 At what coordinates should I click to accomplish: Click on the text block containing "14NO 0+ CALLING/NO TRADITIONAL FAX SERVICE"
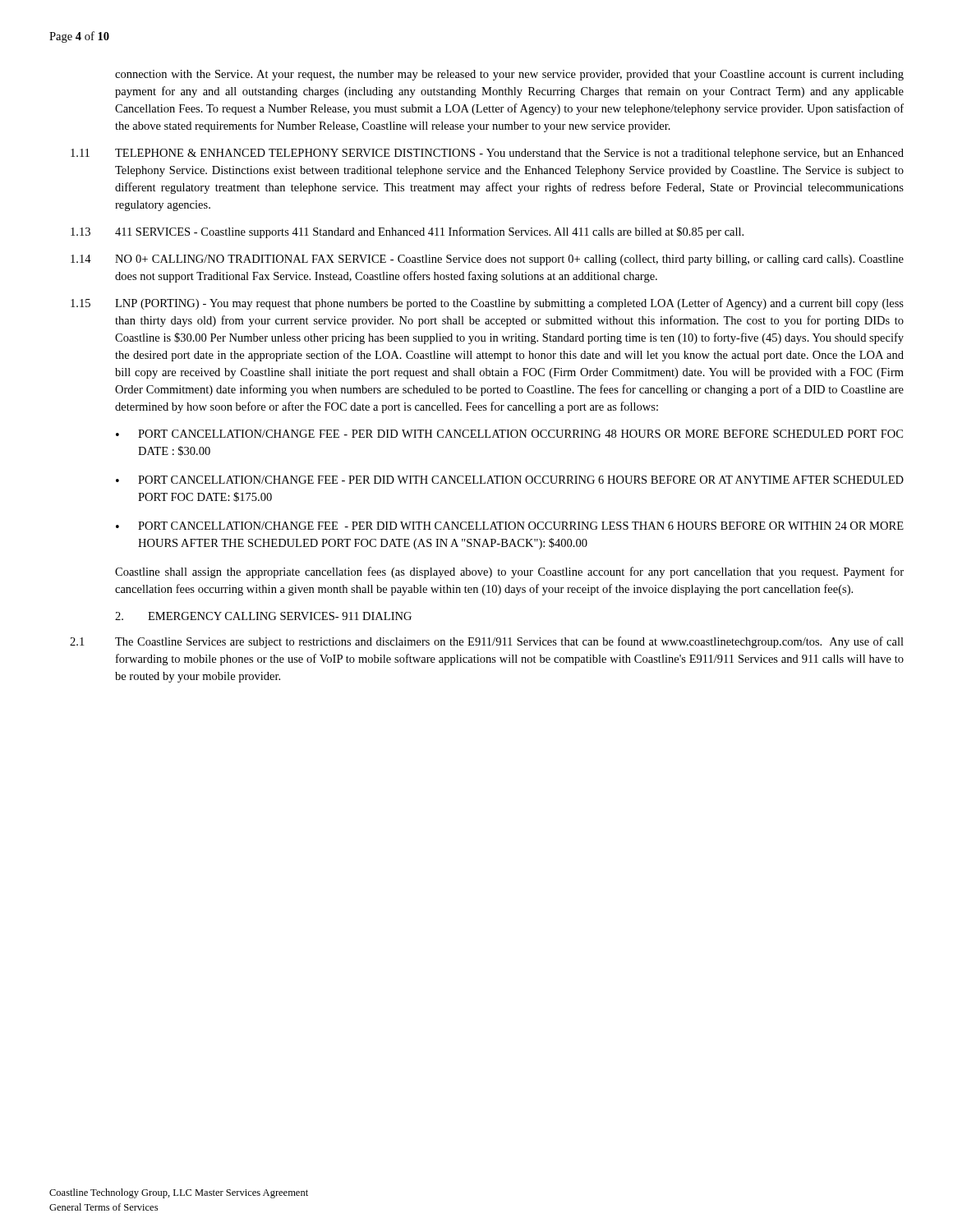point(487,268)
